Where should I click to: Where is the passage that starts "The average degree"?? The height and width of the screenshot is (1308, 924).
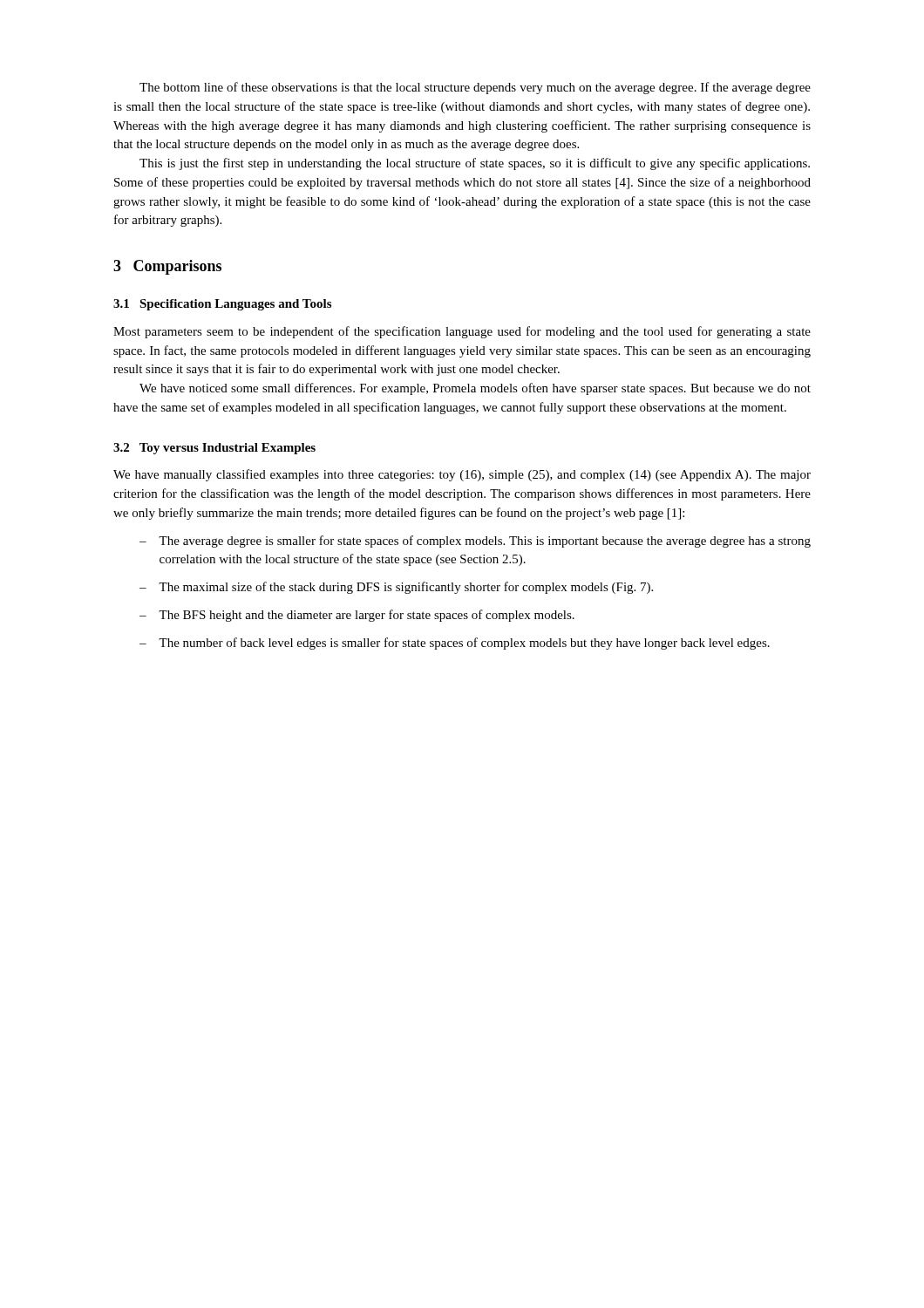(x=462, y=551)
